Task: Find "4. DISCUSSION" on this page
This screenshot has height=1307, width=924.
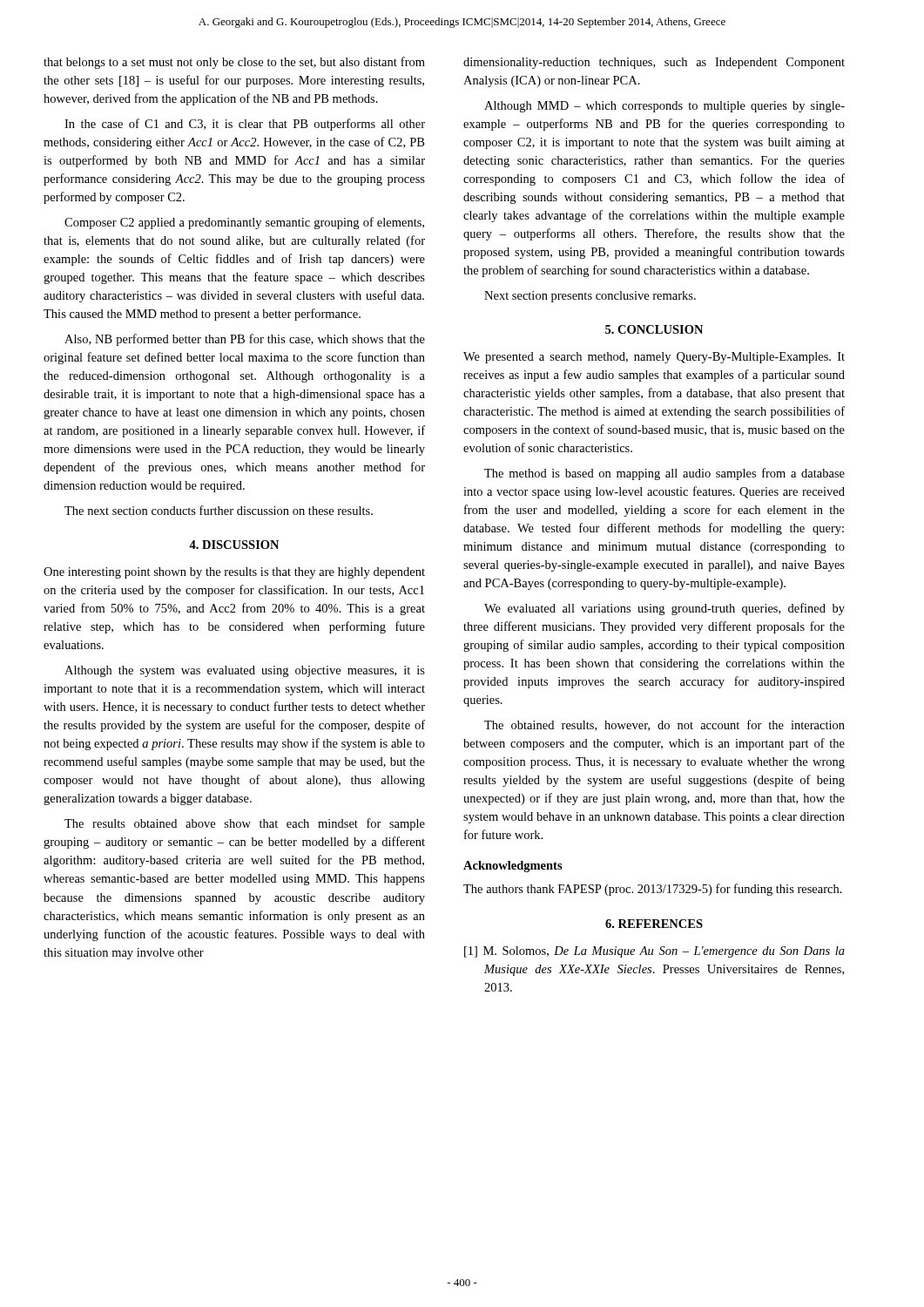Action: tap(234, 545)
